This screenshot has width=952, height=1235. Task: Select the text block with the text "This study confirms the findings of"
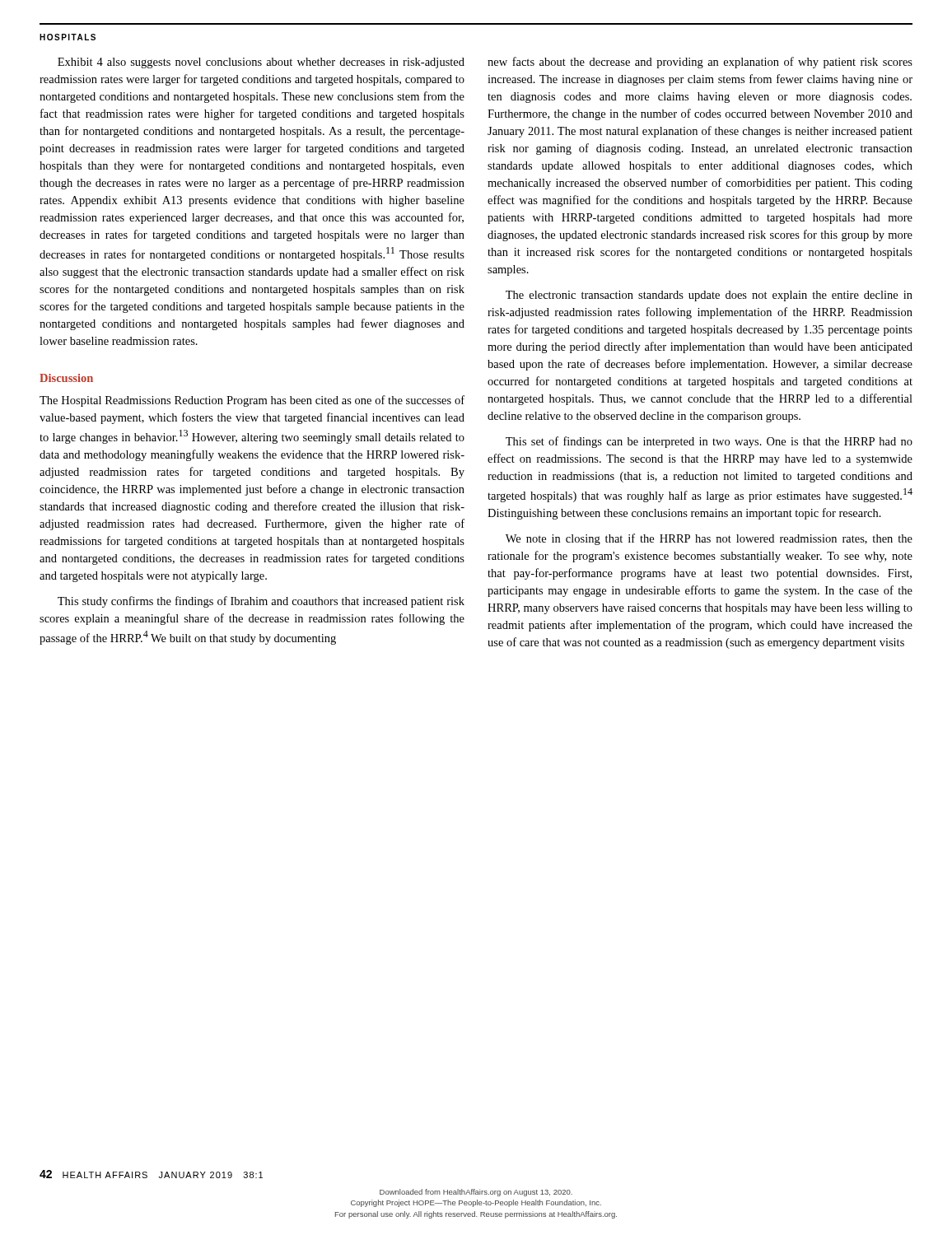[252, 620]
